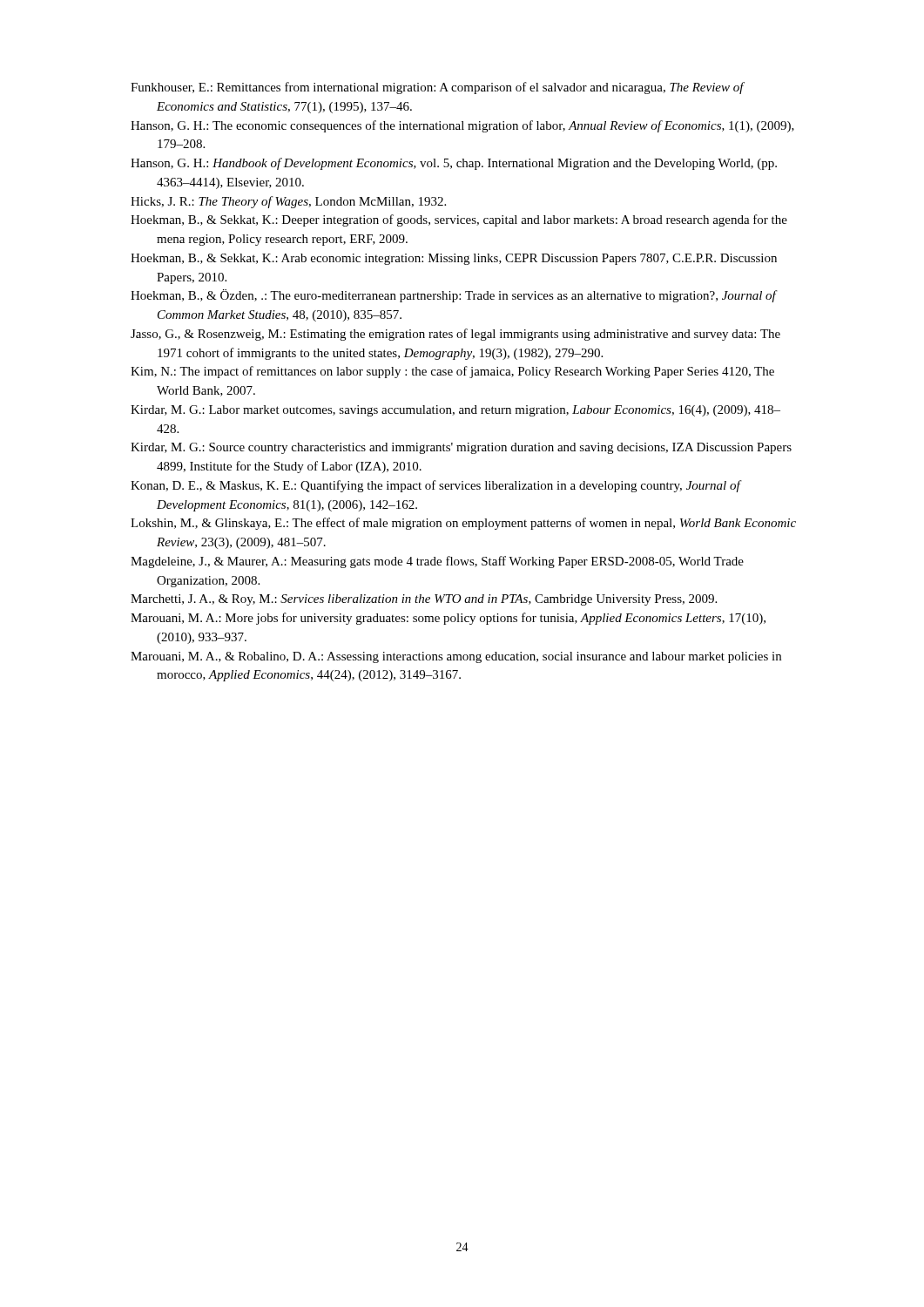The image size is (924, 1307).
Task: Locate the list item with the text "Marchetti, J. A., & Roy,"
Action: [424, 599]
